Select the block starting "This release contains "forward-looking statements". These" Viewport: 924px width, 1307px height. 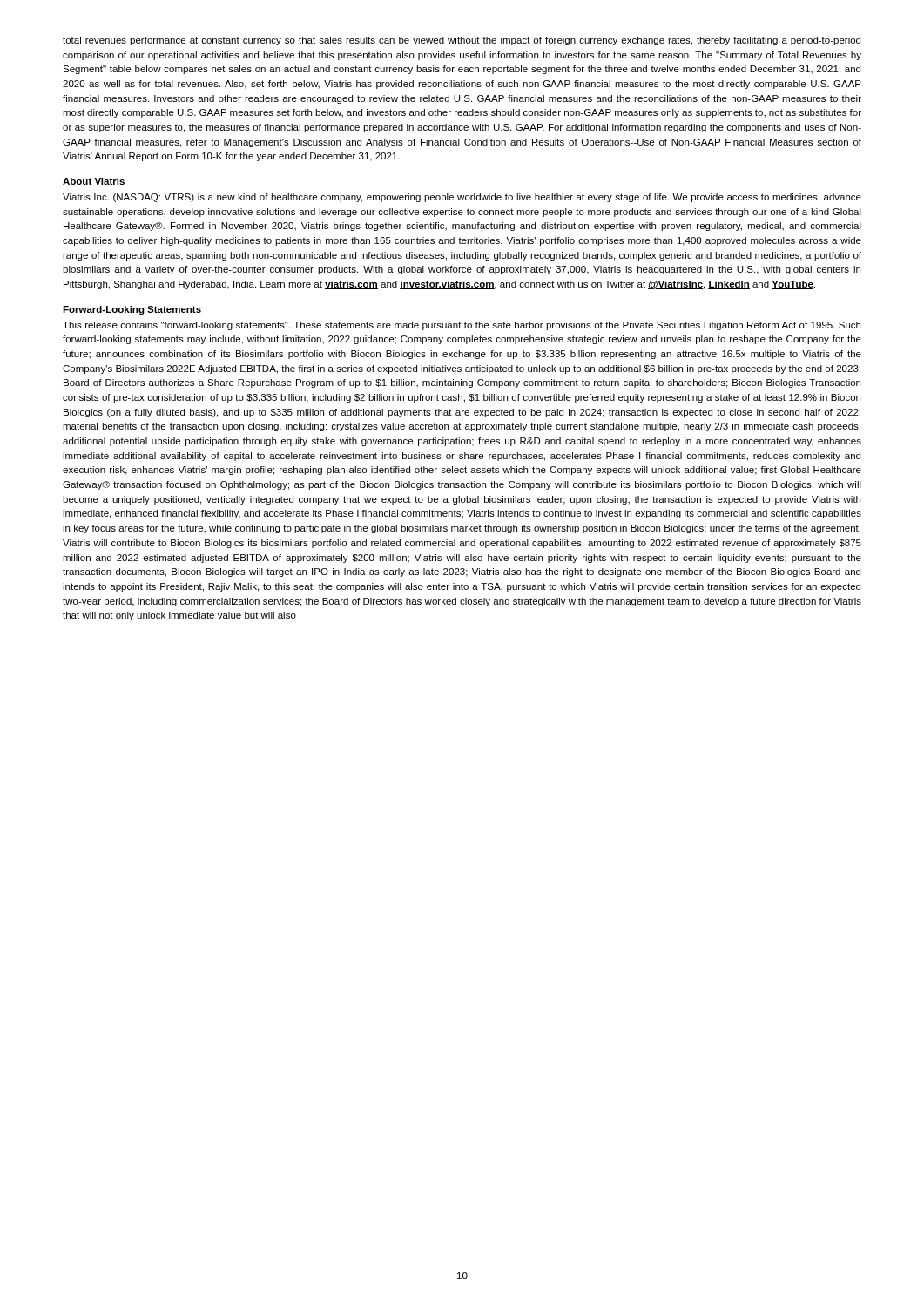(462, 470)
